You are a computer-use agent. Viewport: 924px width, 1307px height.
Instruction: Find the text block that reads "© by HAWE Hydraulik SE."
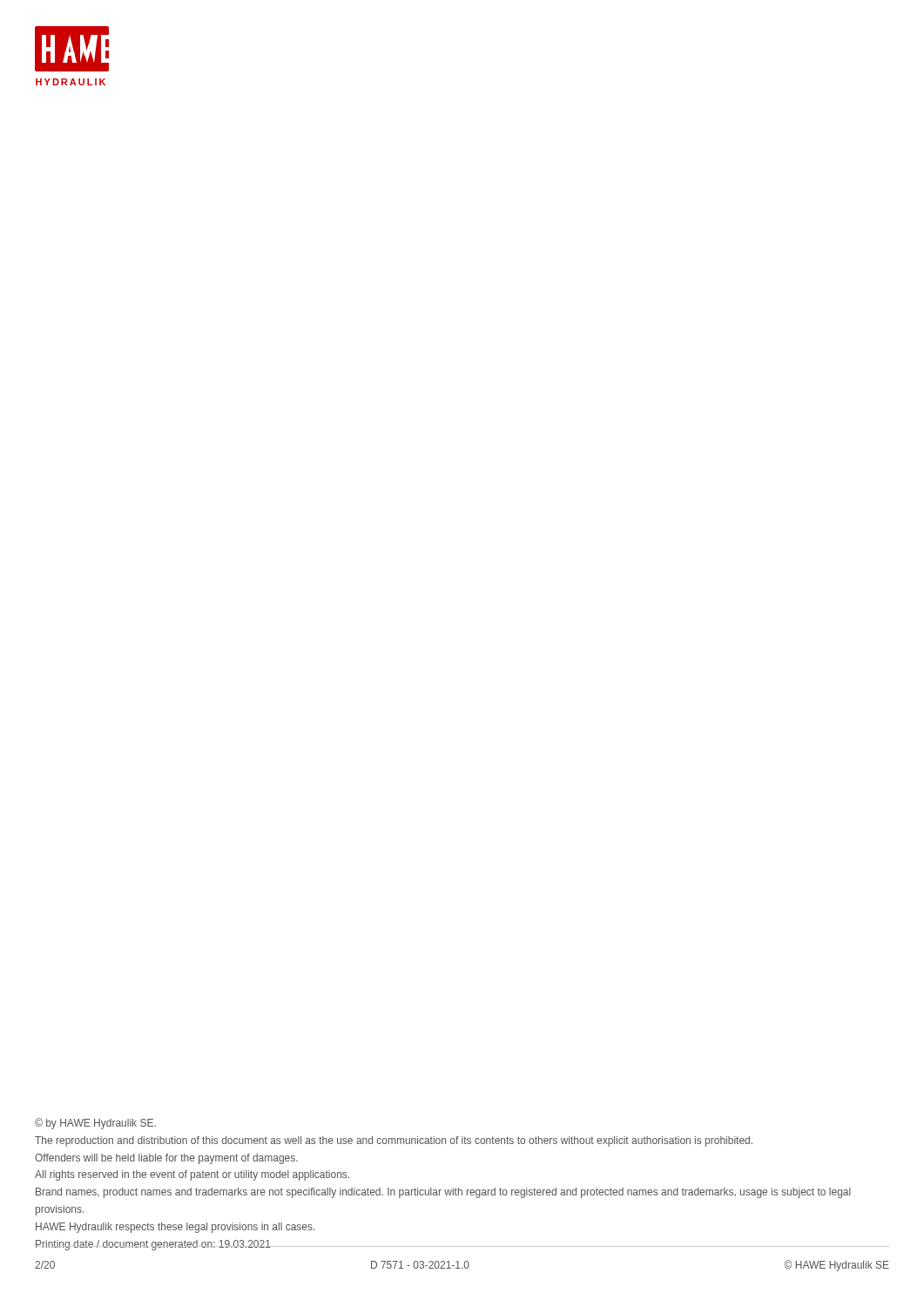click(x=443, y=1184)
